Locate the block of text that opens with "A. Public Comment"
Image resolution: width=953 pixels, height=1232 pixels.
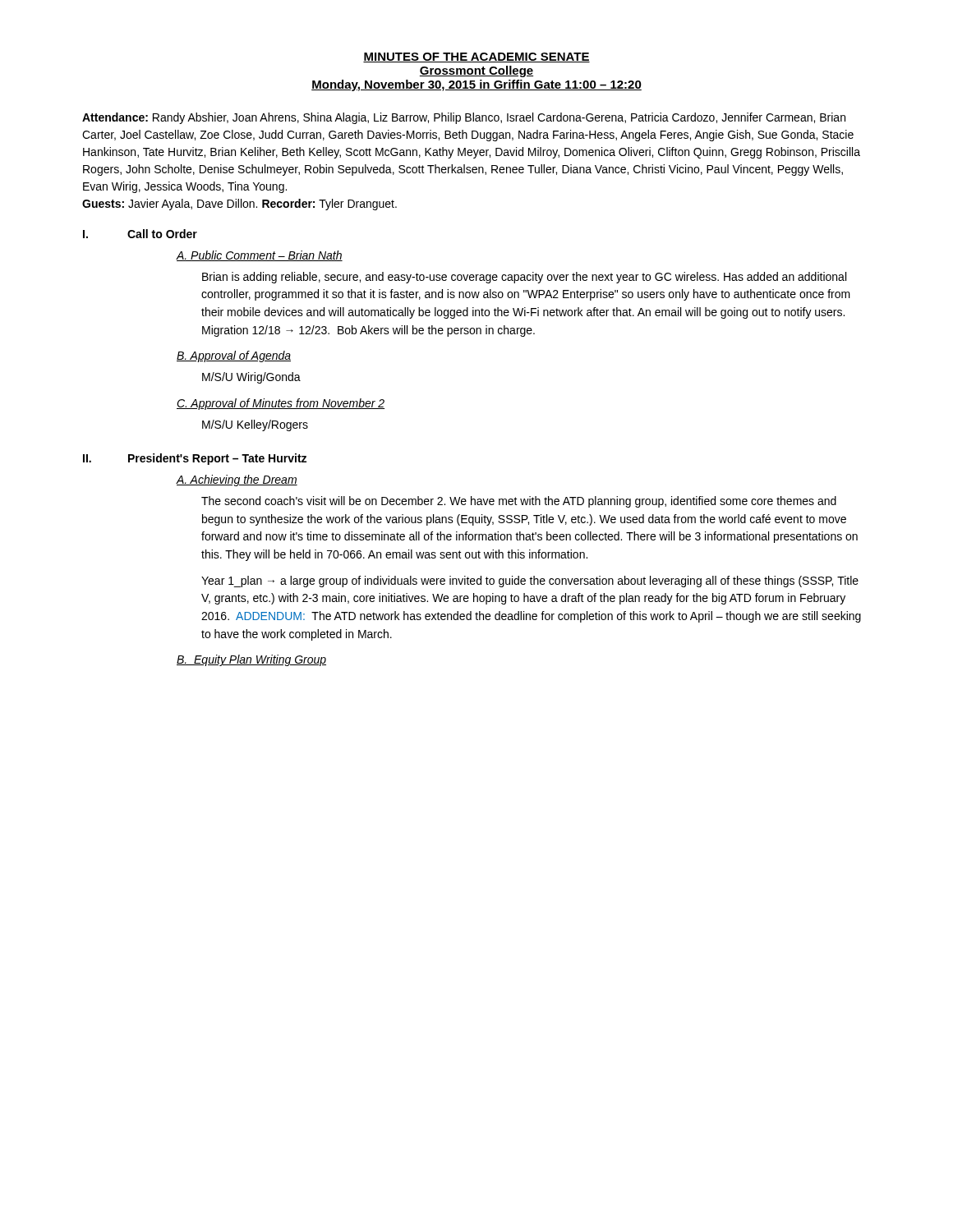coord(259,255)
